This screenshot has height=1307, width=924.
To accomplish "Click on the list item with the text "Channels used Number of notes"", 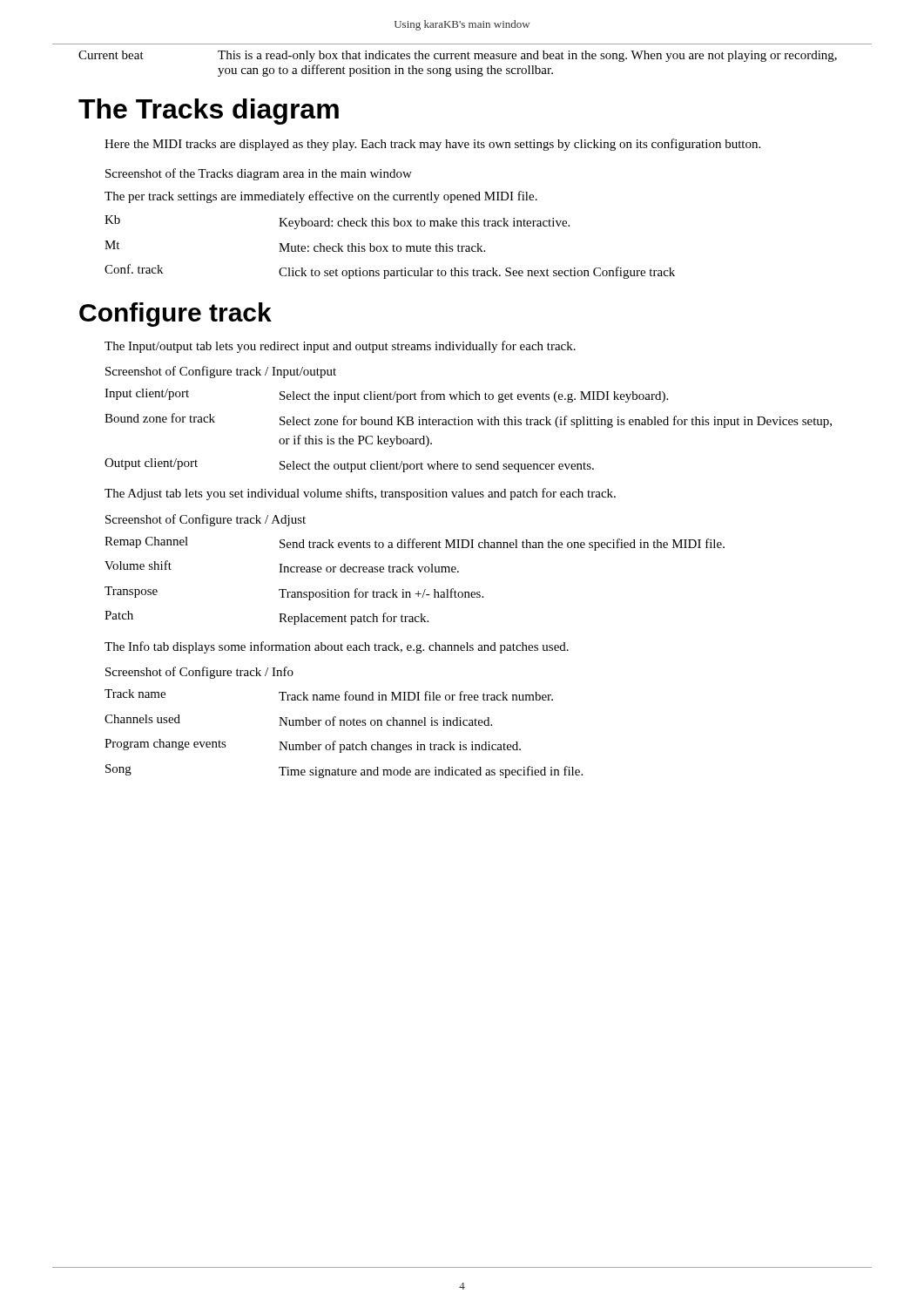I will click(x=475, y=721).
